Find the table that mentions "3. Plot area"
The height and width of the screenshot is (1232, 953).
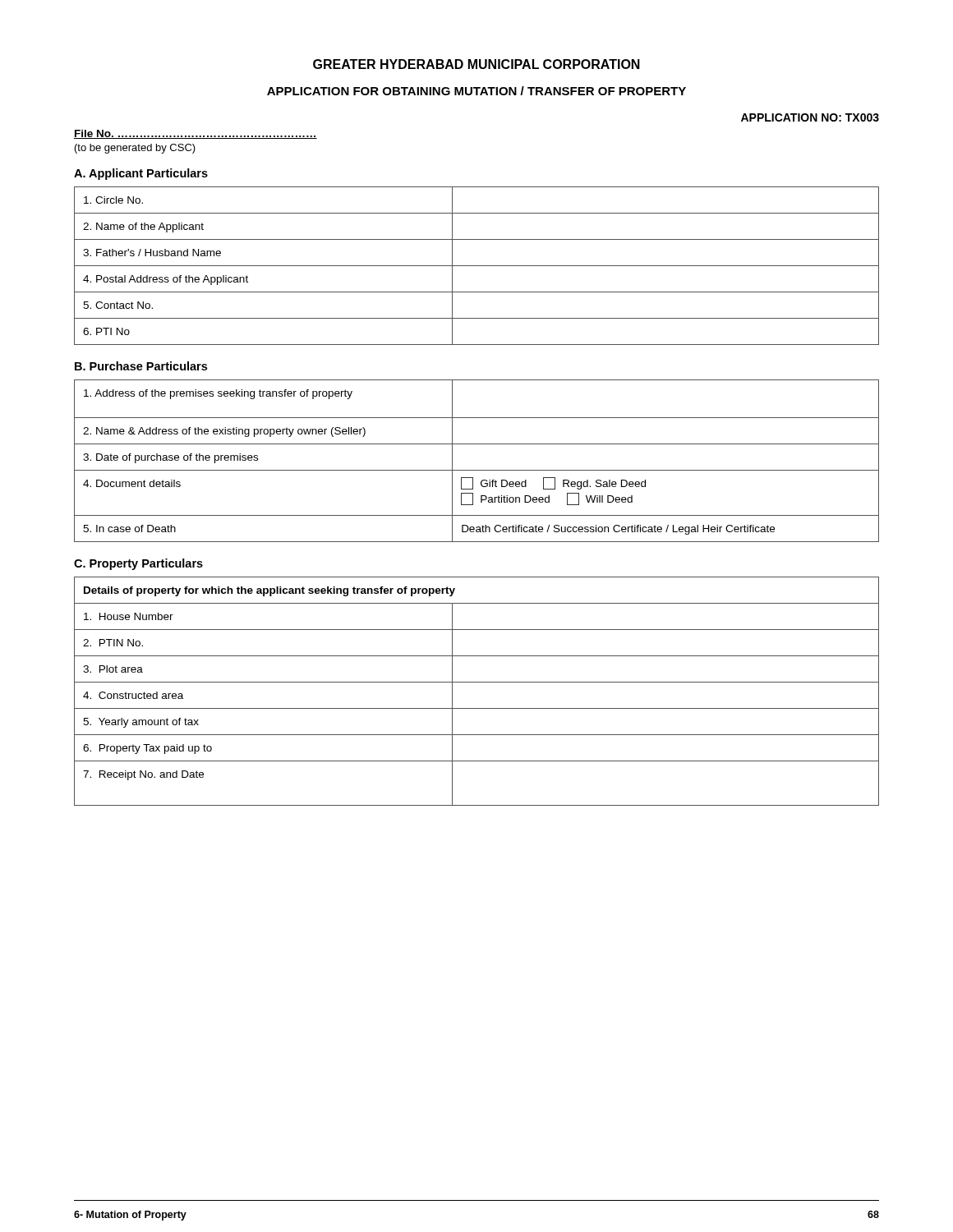click(476, 691)
